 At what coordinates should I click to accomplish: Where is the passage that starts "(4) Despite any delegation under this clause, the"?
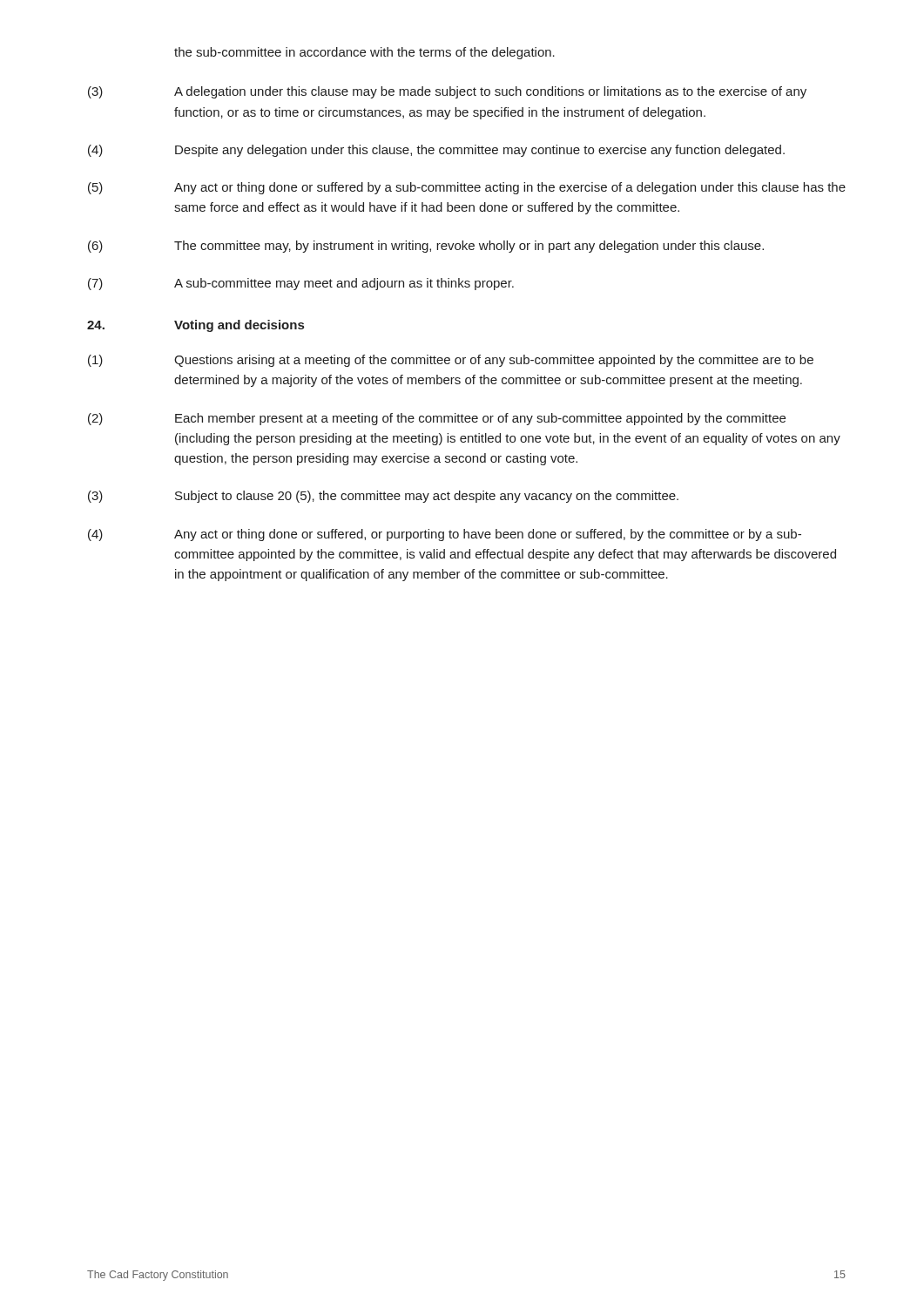tap(466, 149)
